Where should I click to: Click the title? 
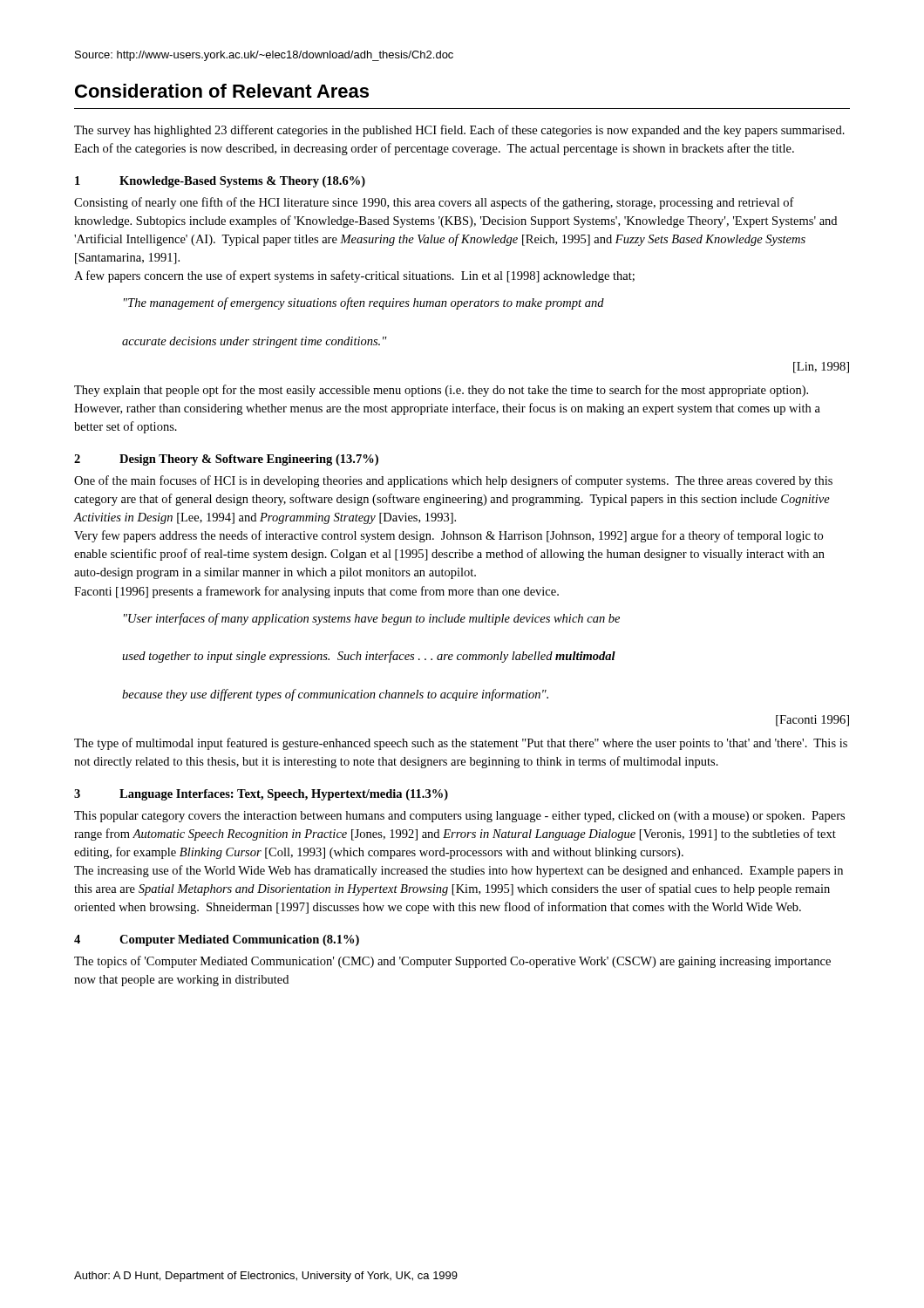tap(462, 95)
